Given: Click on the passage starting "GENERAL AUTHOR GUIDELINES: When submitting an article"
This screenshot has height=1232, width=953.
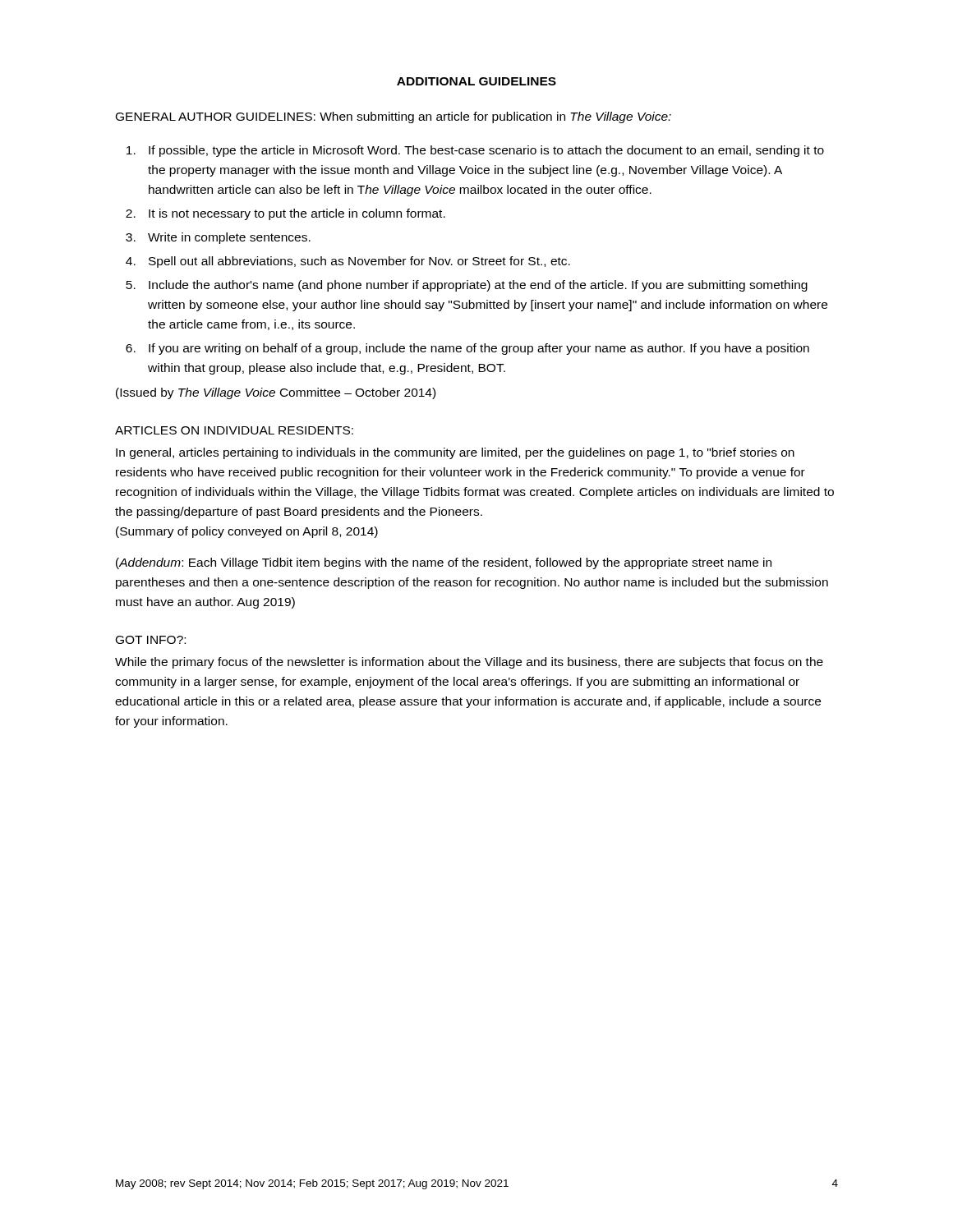Looking at the screenshot, I should 393,116.
